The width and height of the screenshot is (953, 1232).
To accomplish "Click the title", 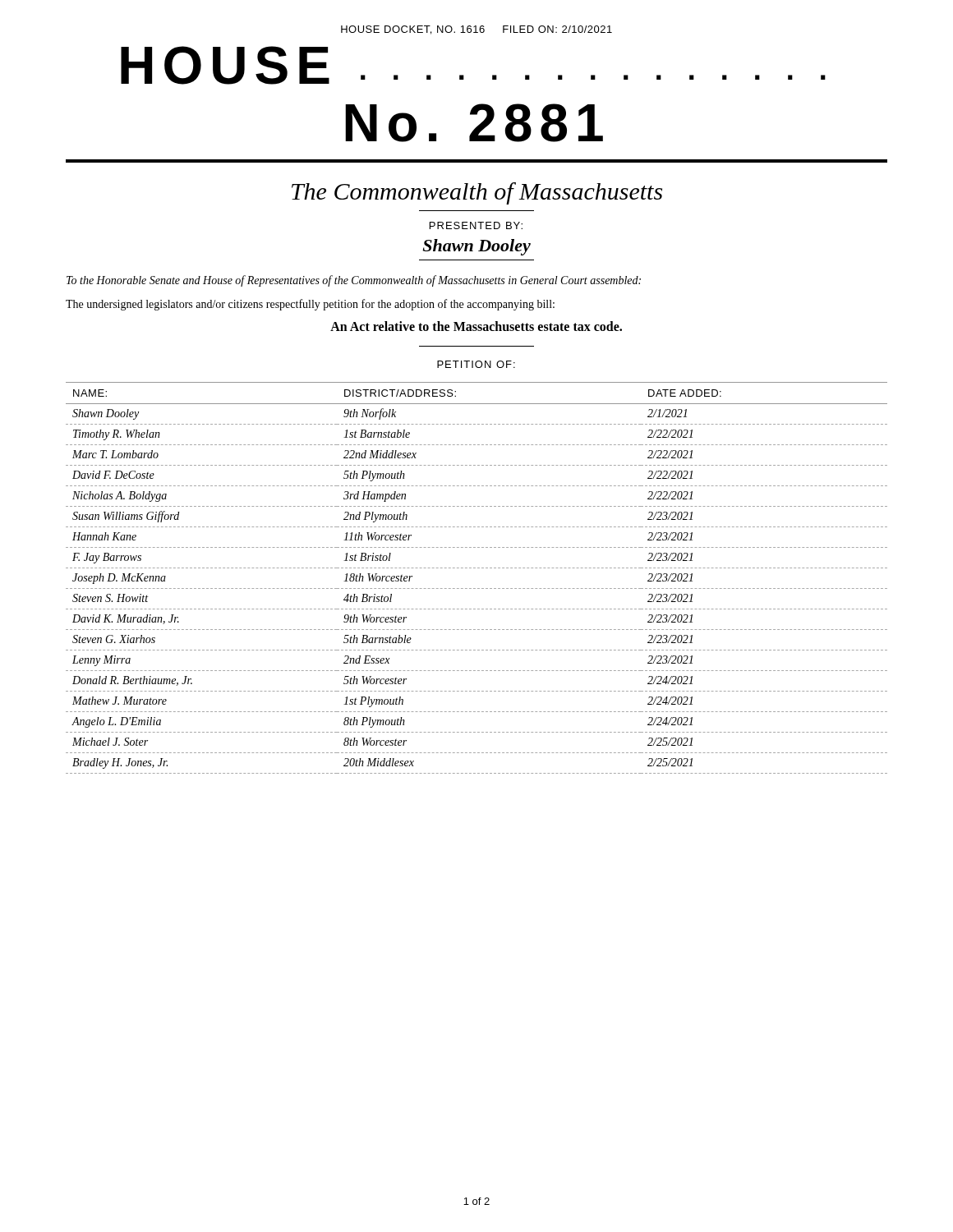I will point(476,95).
